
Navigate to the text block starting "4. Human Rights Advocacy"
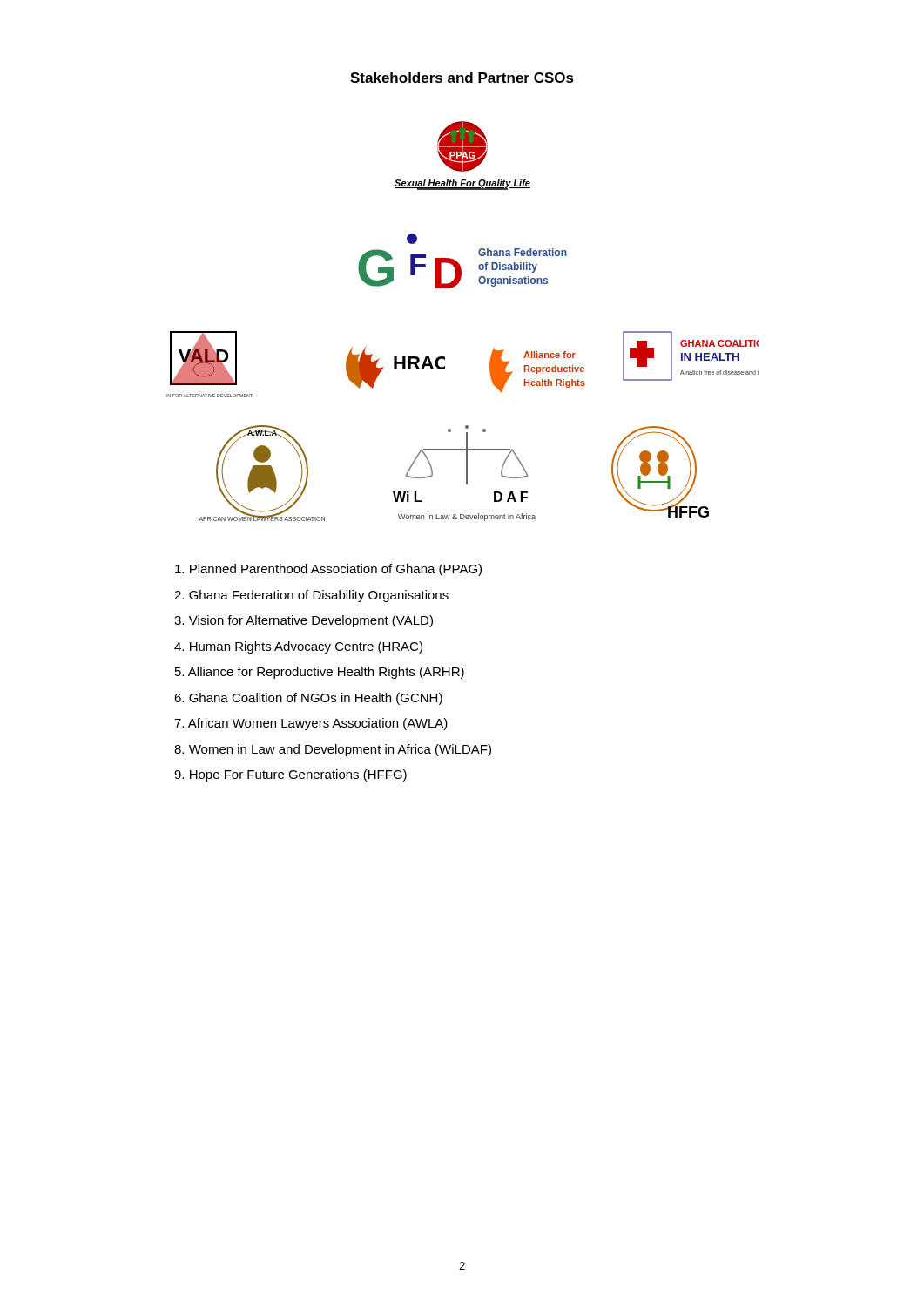pos(299,646)
